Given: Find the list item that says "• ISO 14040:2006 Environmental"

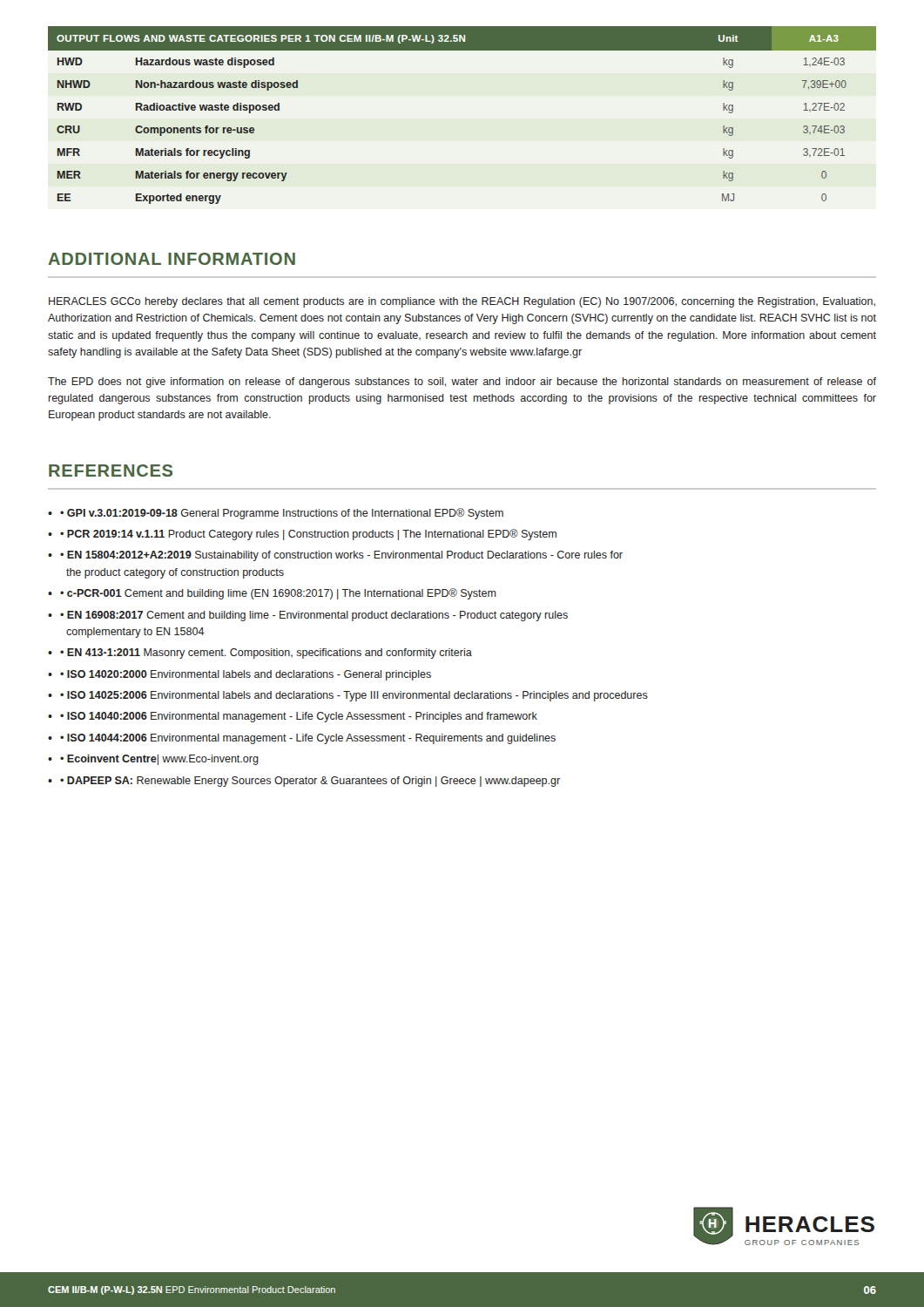Looking at the screenshot, I should [x=299, y=717].
